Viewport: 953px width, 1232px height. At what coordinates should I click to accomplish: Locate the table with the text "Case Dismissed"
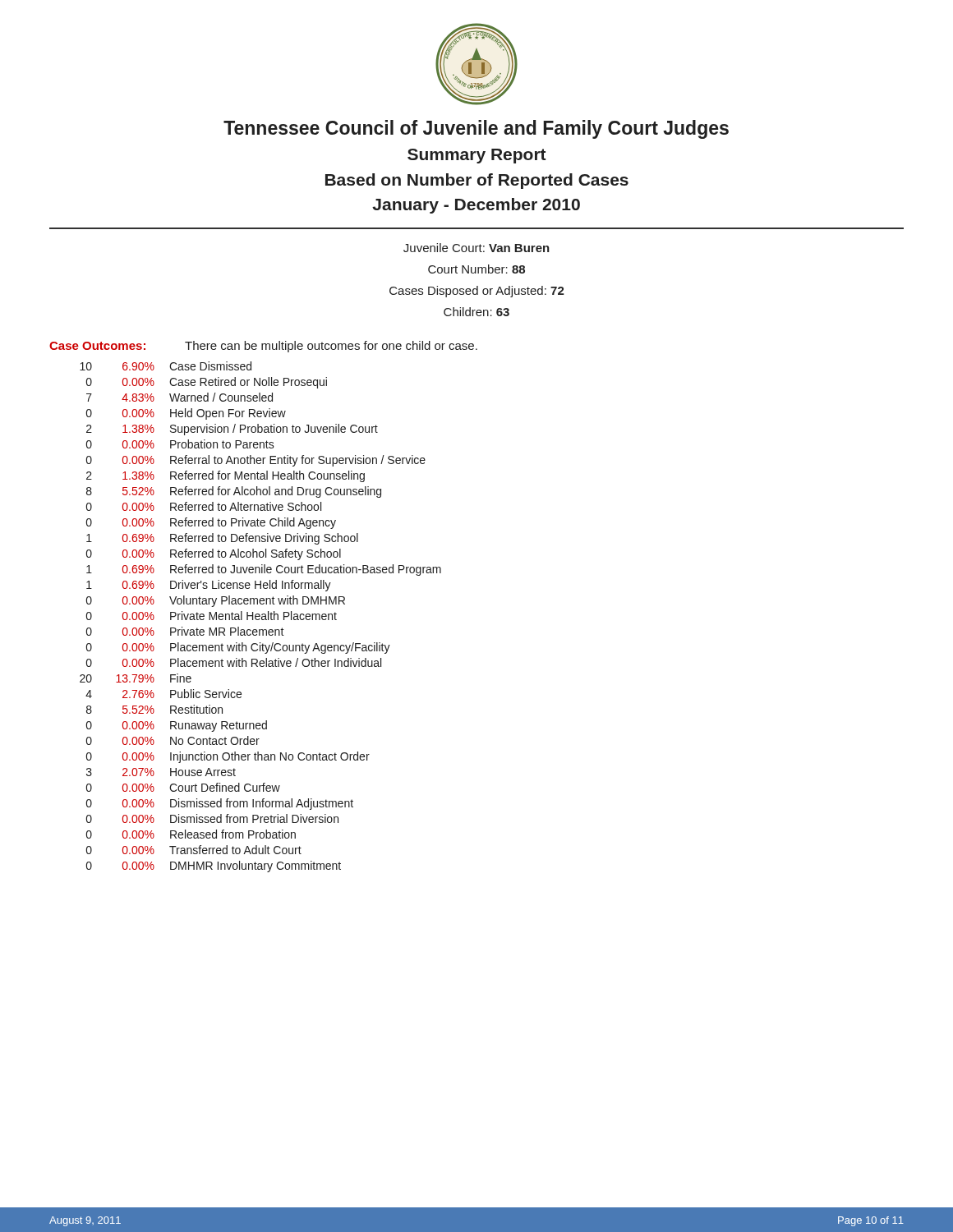coord(476,616)
